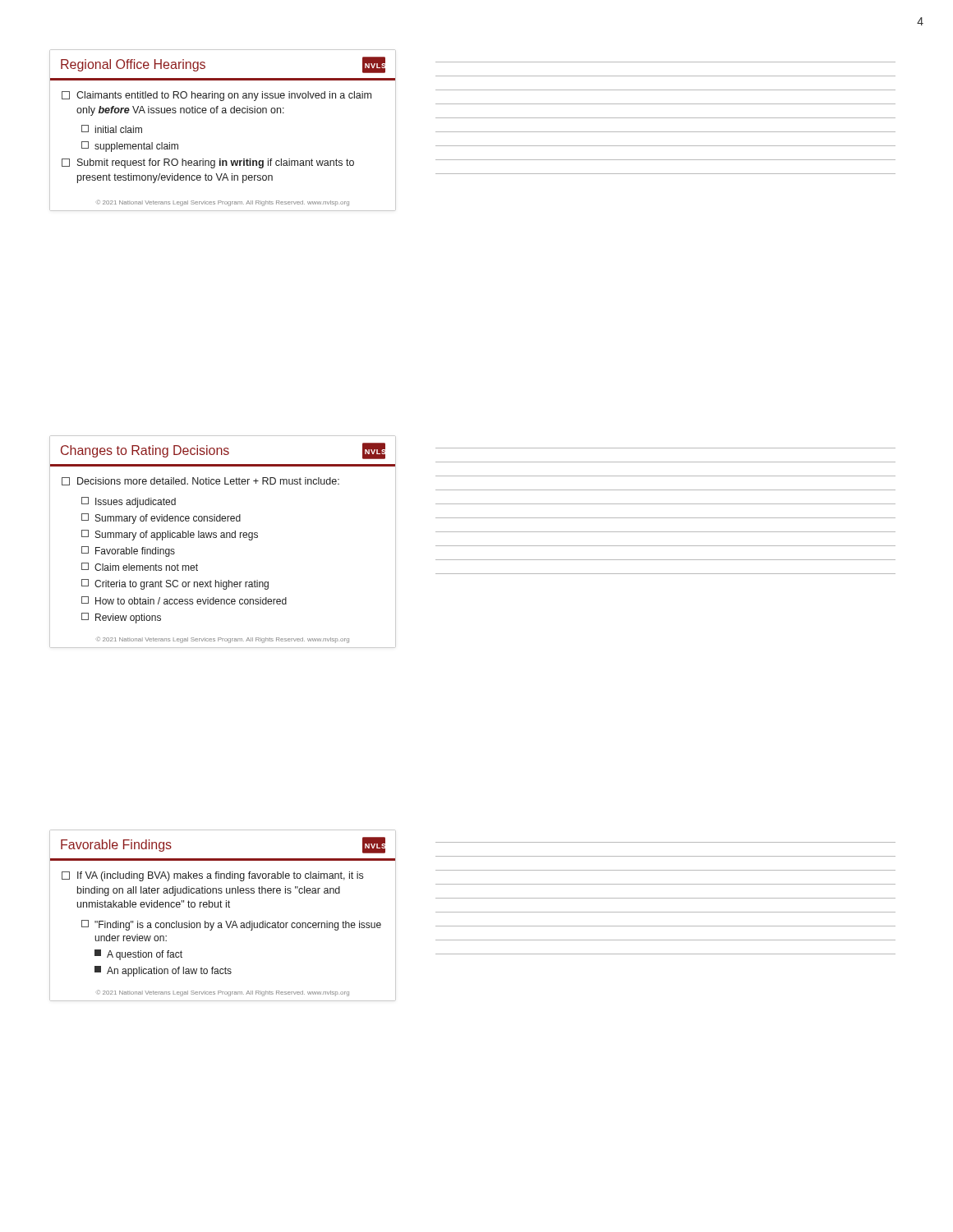The height and width of the screenshot is (1232, 953).
Task: Navigate to the text block starting "Favorable findings"
Action: tap(128, 551)
